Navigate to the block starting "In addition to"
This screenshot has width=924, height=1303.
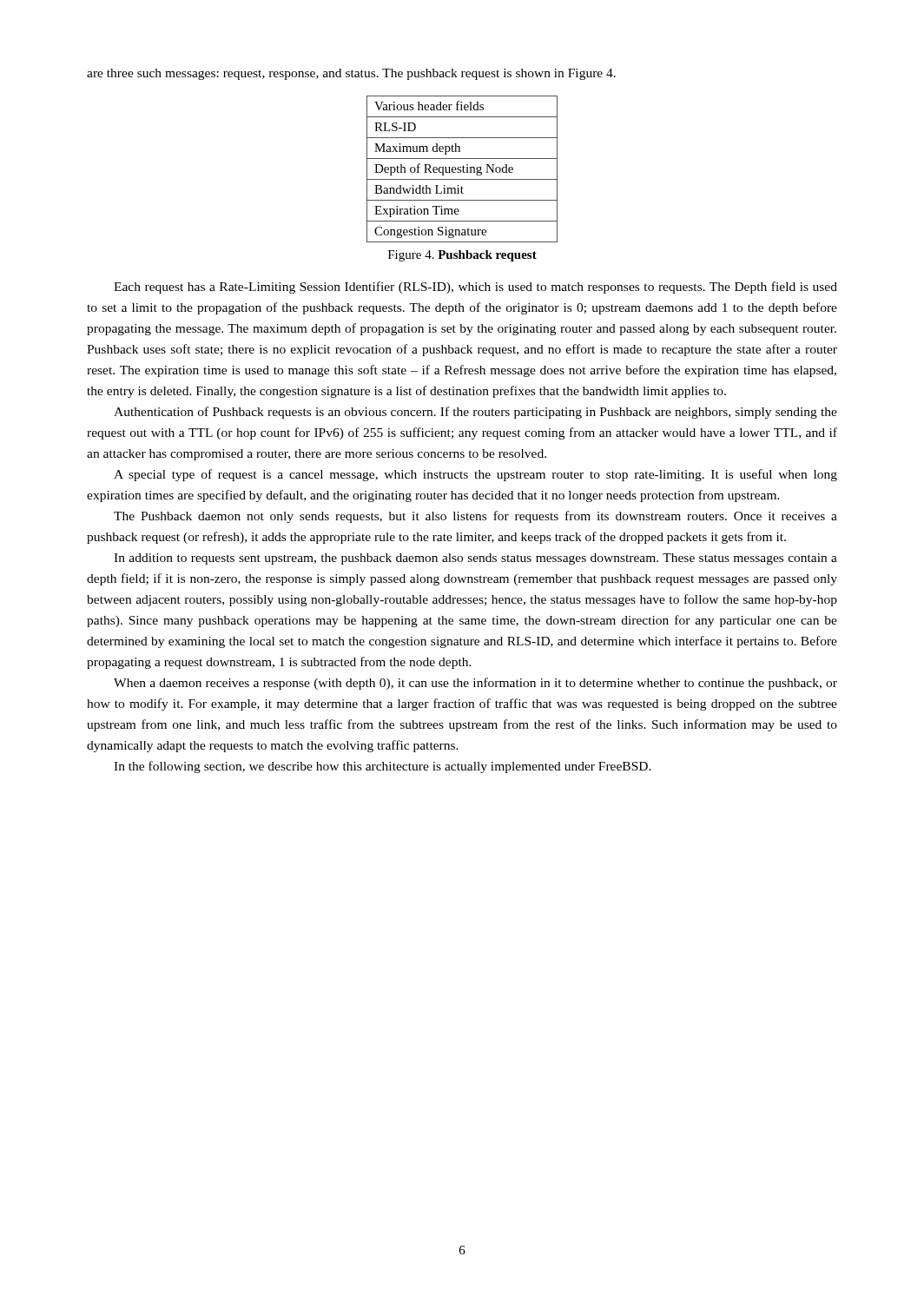(x=462, y=610)
